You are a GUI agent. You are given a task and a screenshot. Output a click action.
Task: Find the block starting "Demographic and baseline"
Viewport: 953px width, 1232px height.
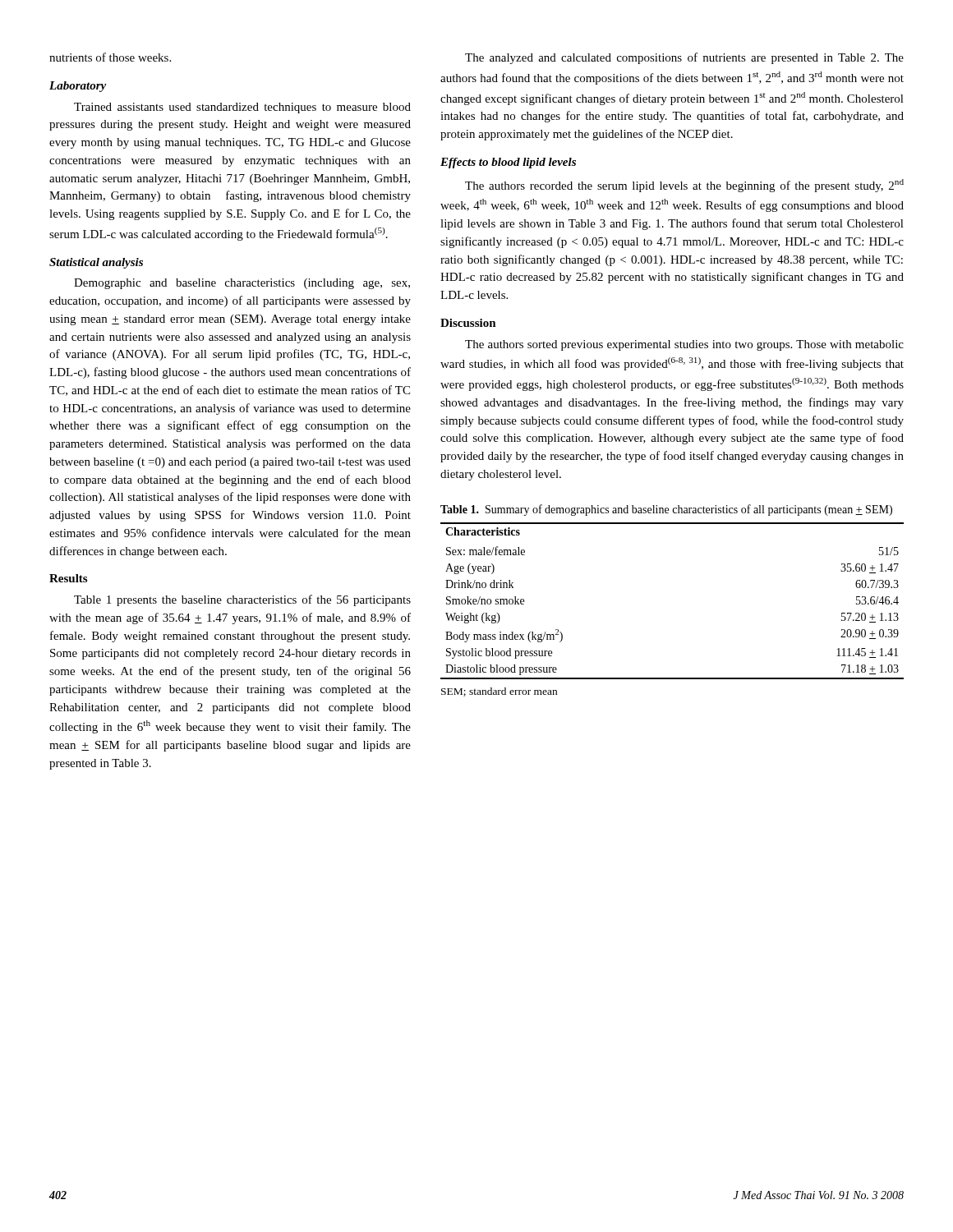tap(230, 417)
